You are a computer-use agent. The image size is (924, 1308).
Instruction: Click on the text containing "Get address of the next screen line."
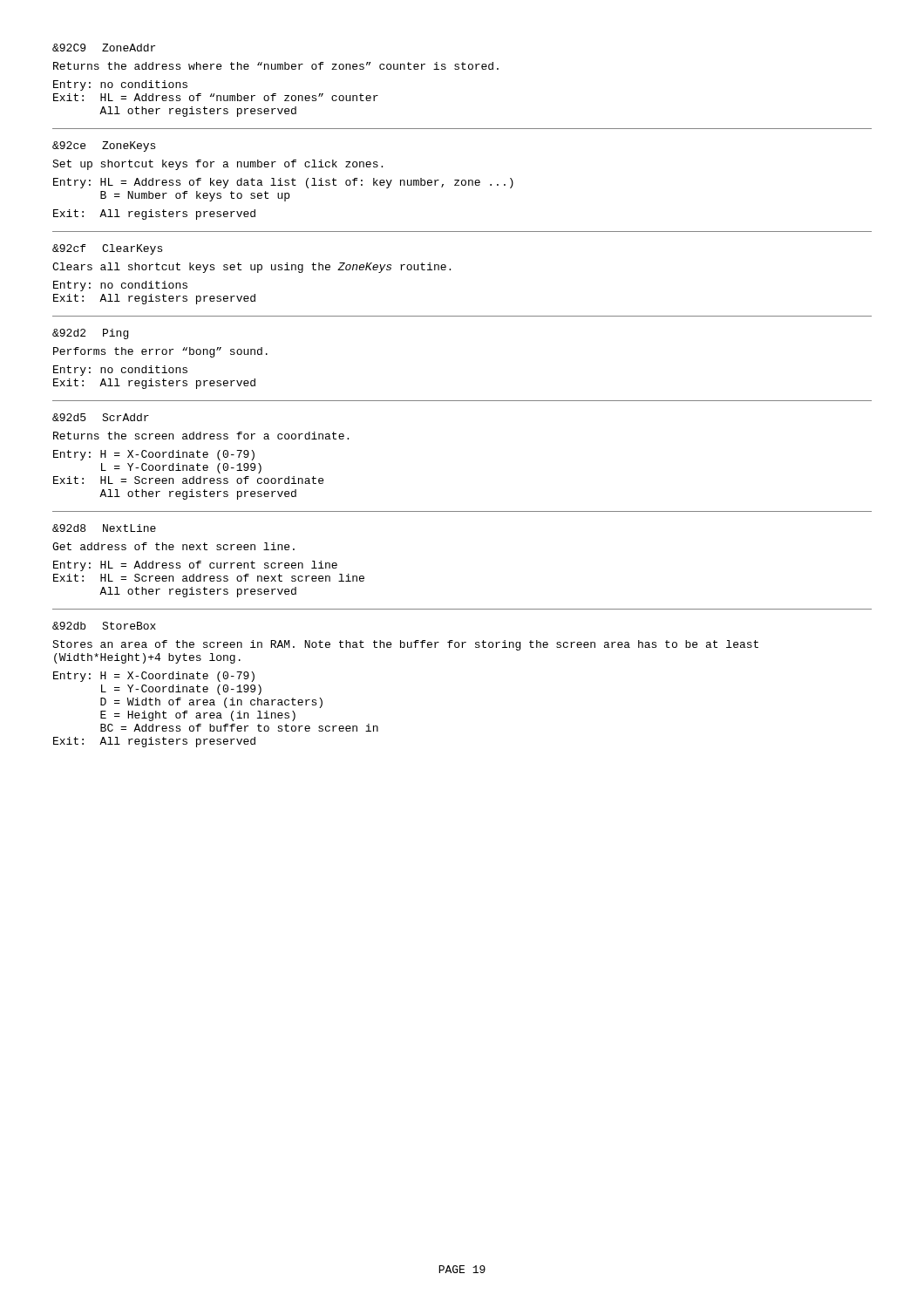pos(175,547)
